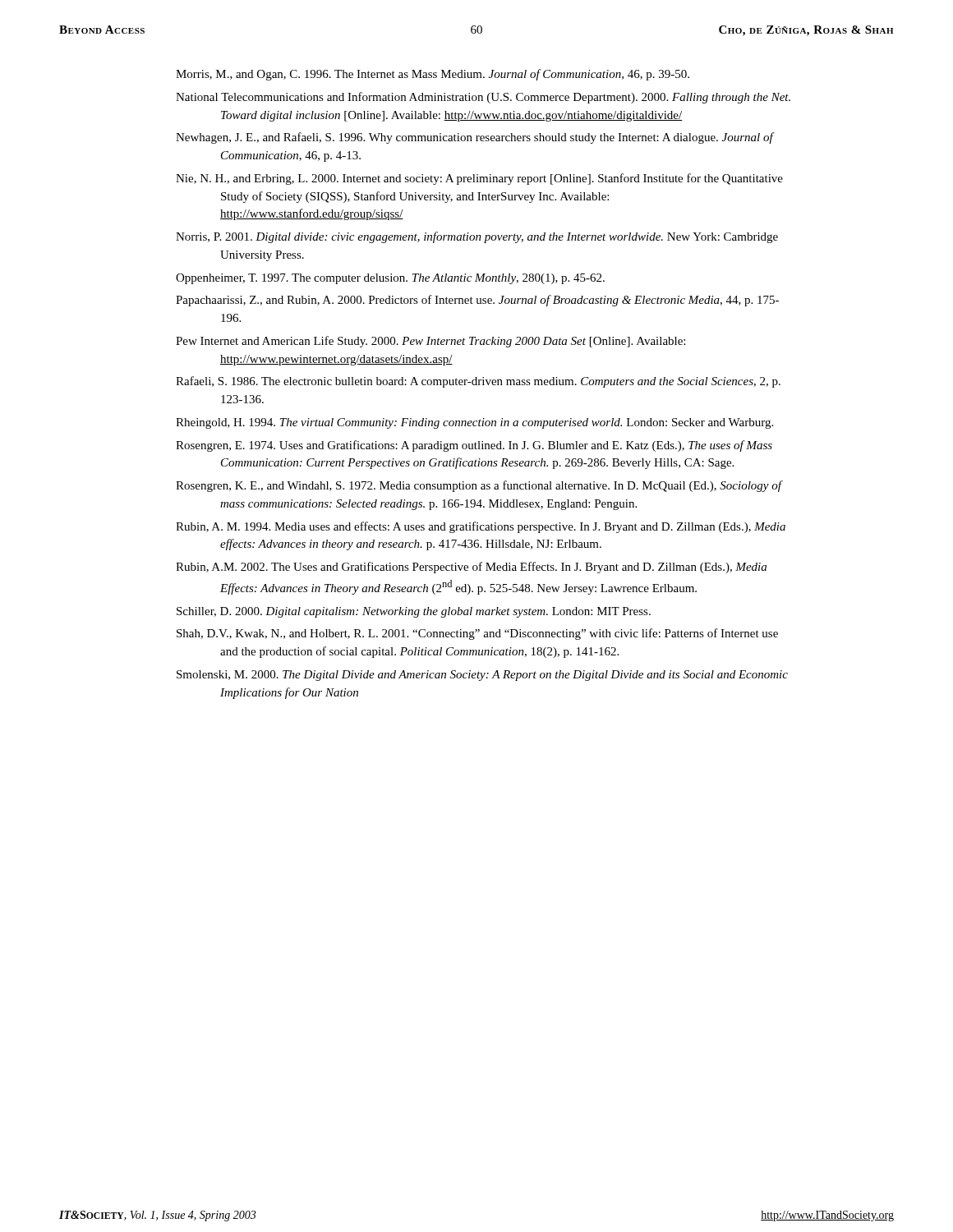Viewport: 953px width, 1232px height.
Task: Locate the passage starting "Rafaeli, S. 1986. The"
Action: pos(478,390)
